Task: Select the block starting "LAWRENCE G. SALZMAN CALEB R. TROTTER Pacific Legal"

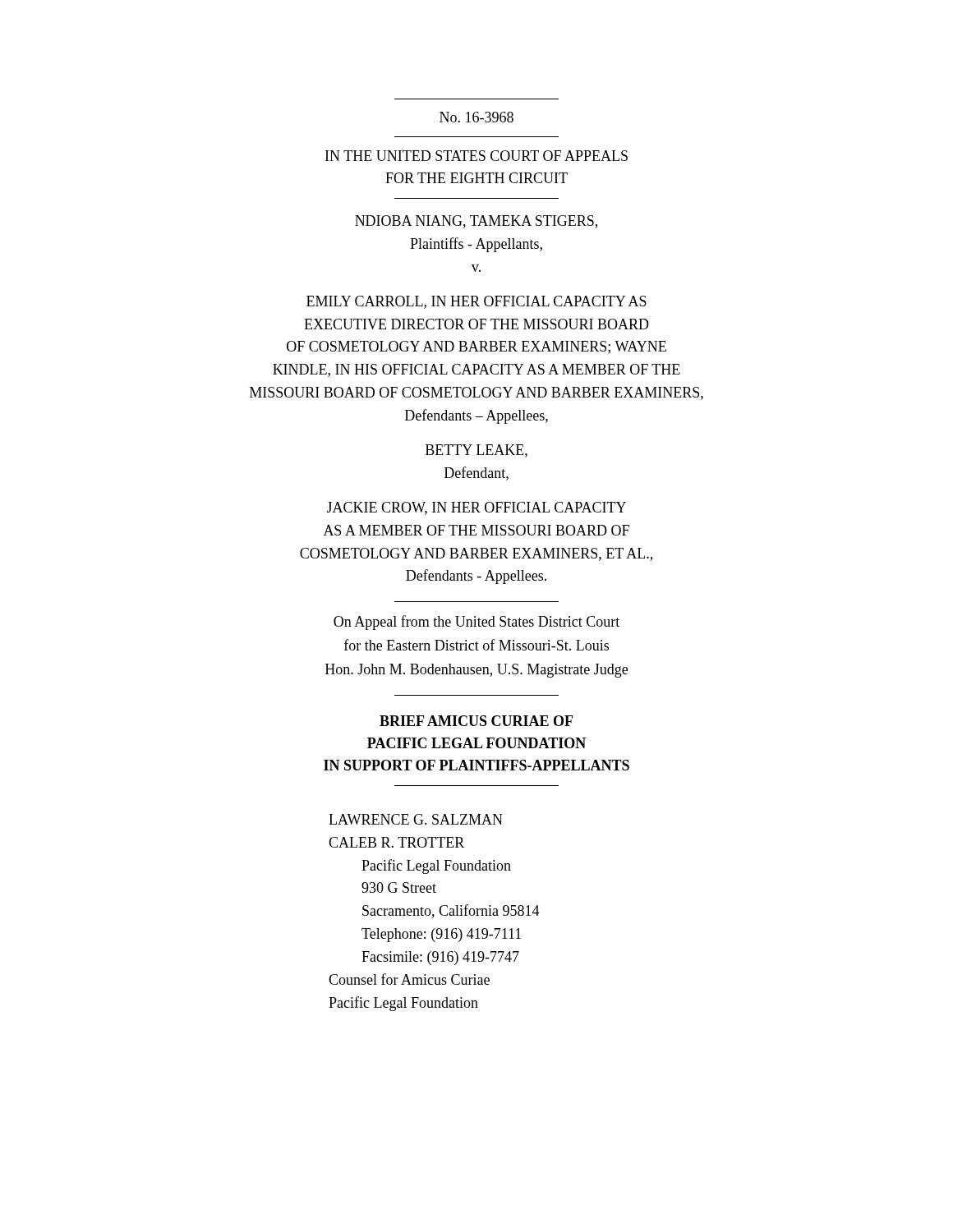Action: 416,819
